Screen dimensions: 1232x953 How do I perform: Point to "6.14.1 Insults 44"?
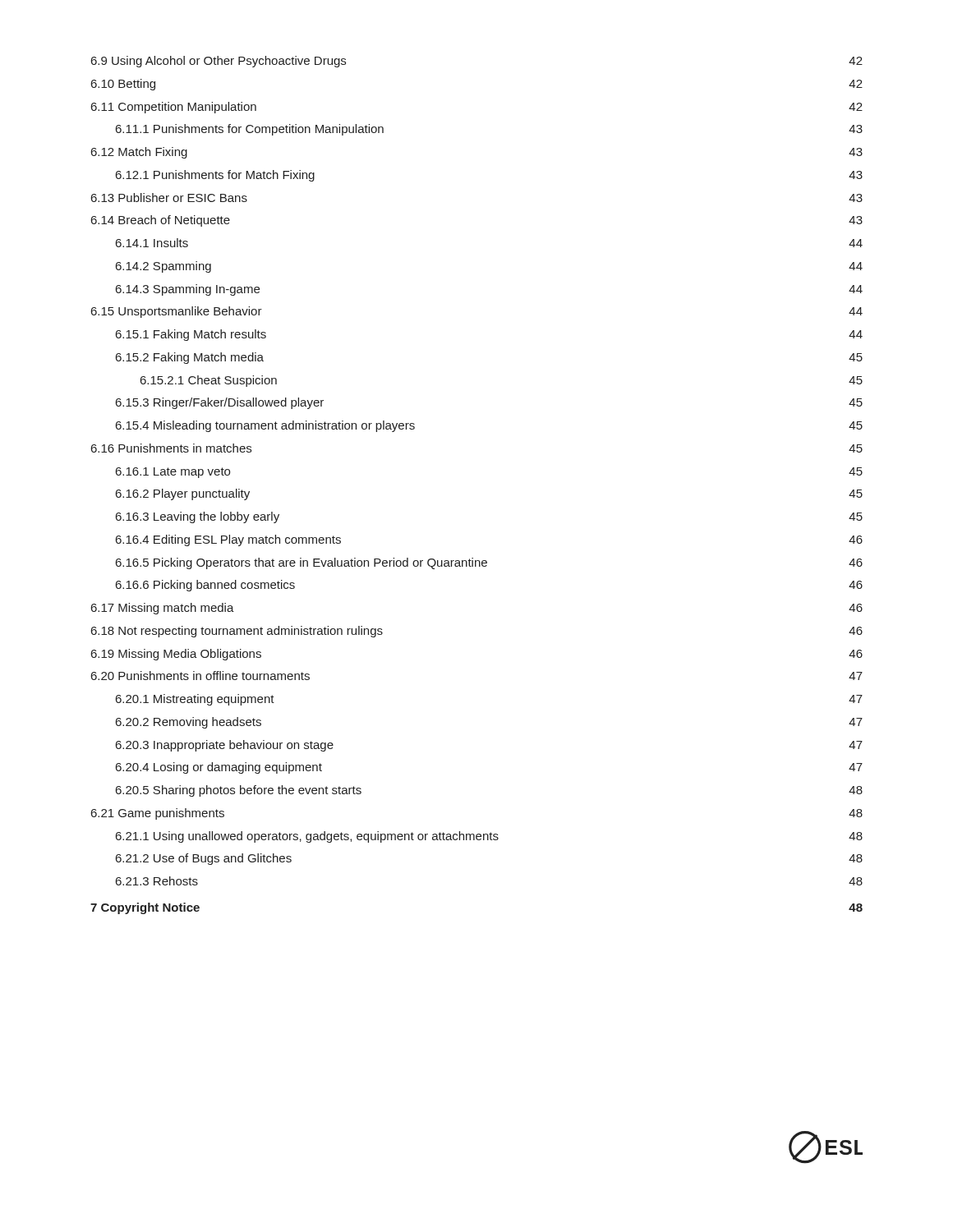coord(154,243)
